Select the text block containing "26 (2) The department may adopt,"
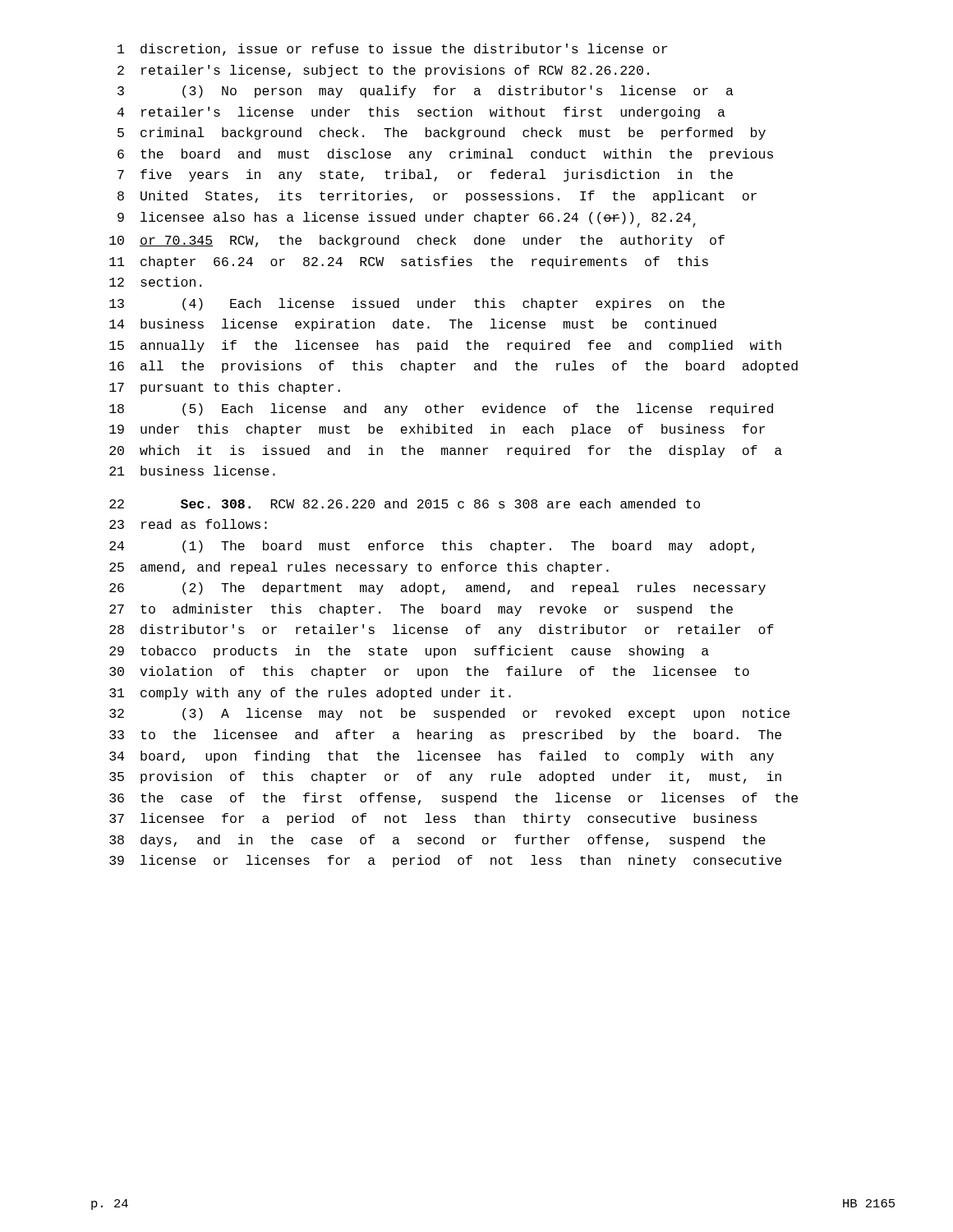Viewport: 953px width, 1232px height. [493, 641]
